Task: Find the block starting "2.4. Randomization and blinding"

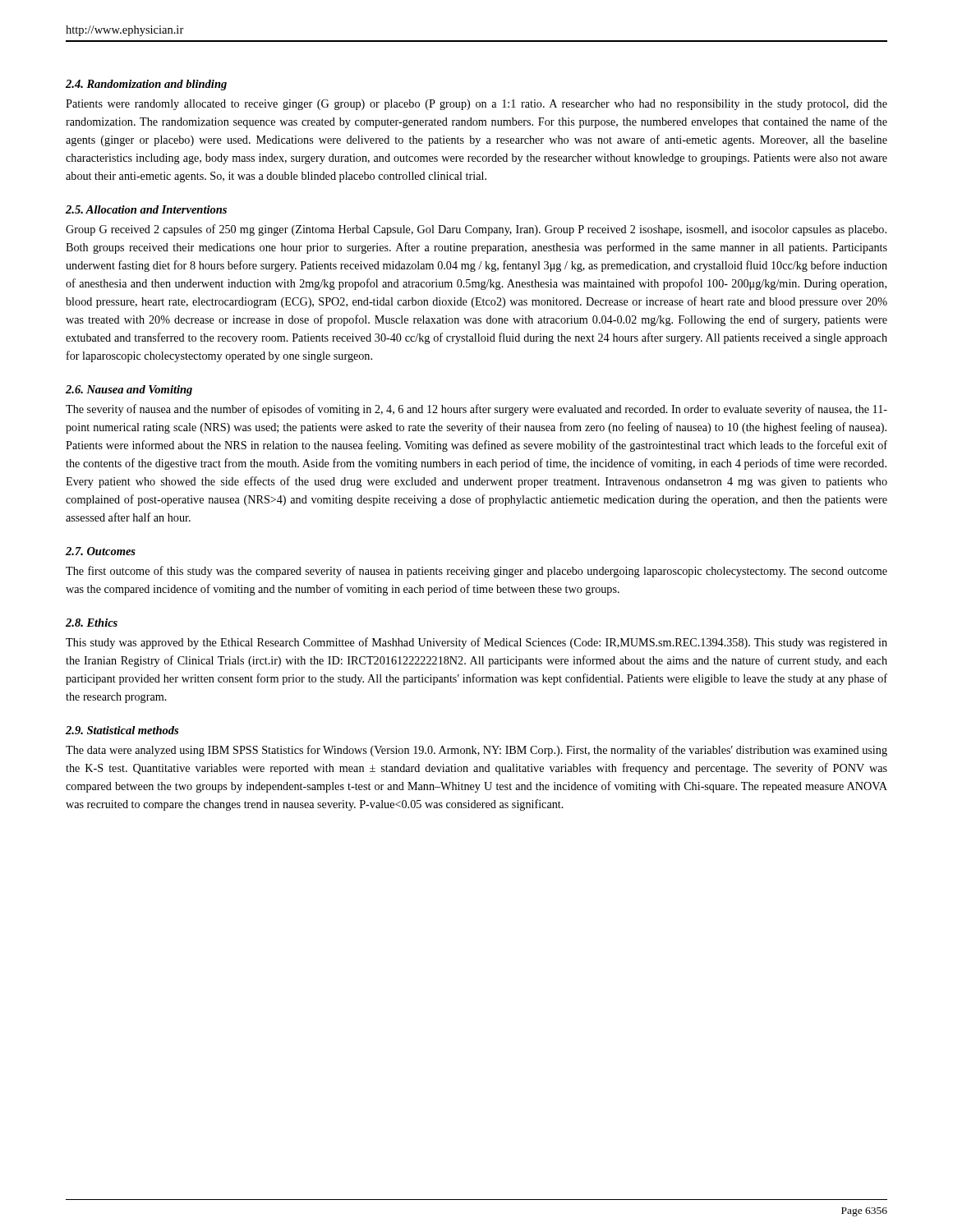Action: pos(146,84)
